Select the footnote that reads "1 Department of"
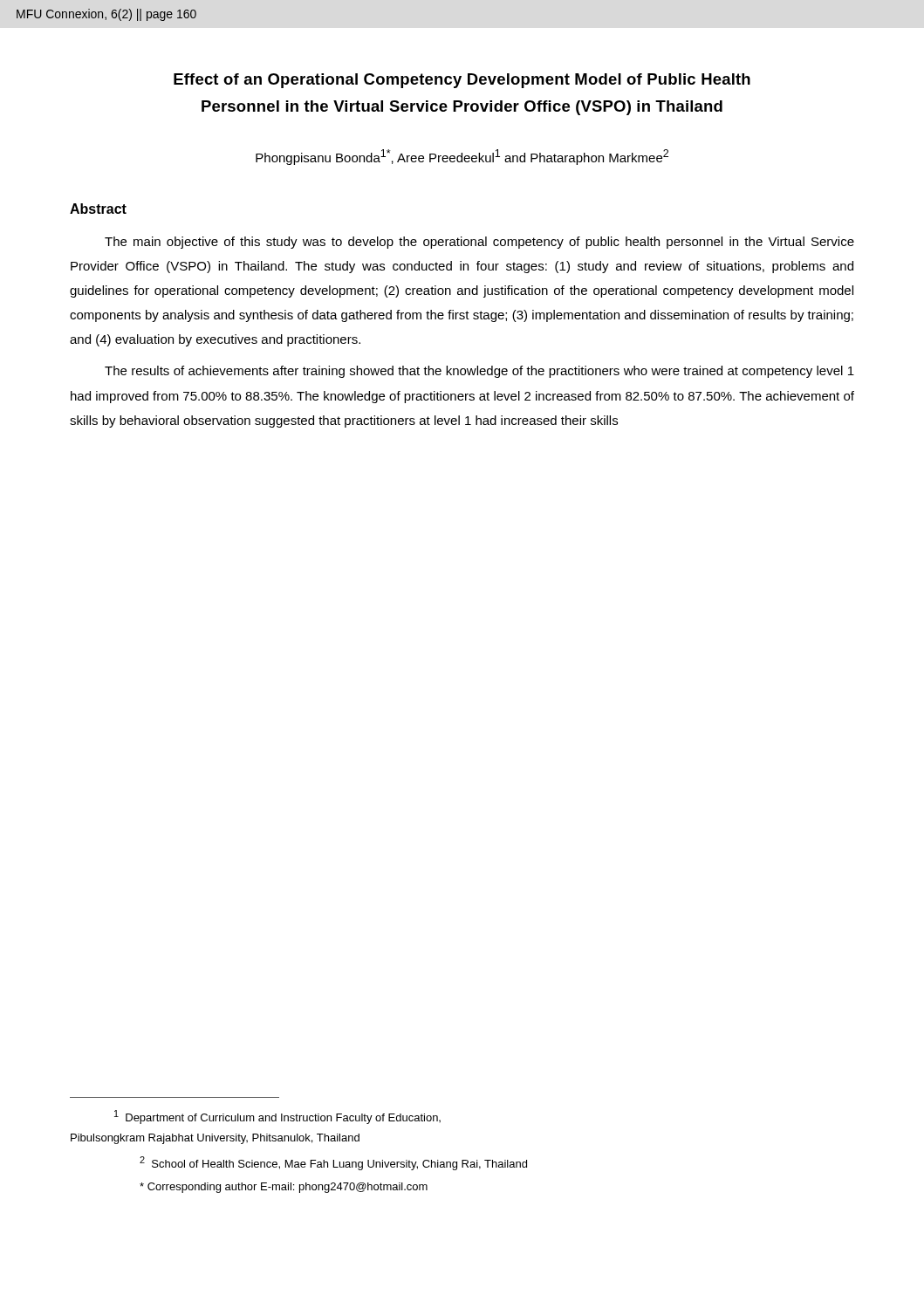This screenshot has height=1309, width=924. (277, 1116)
